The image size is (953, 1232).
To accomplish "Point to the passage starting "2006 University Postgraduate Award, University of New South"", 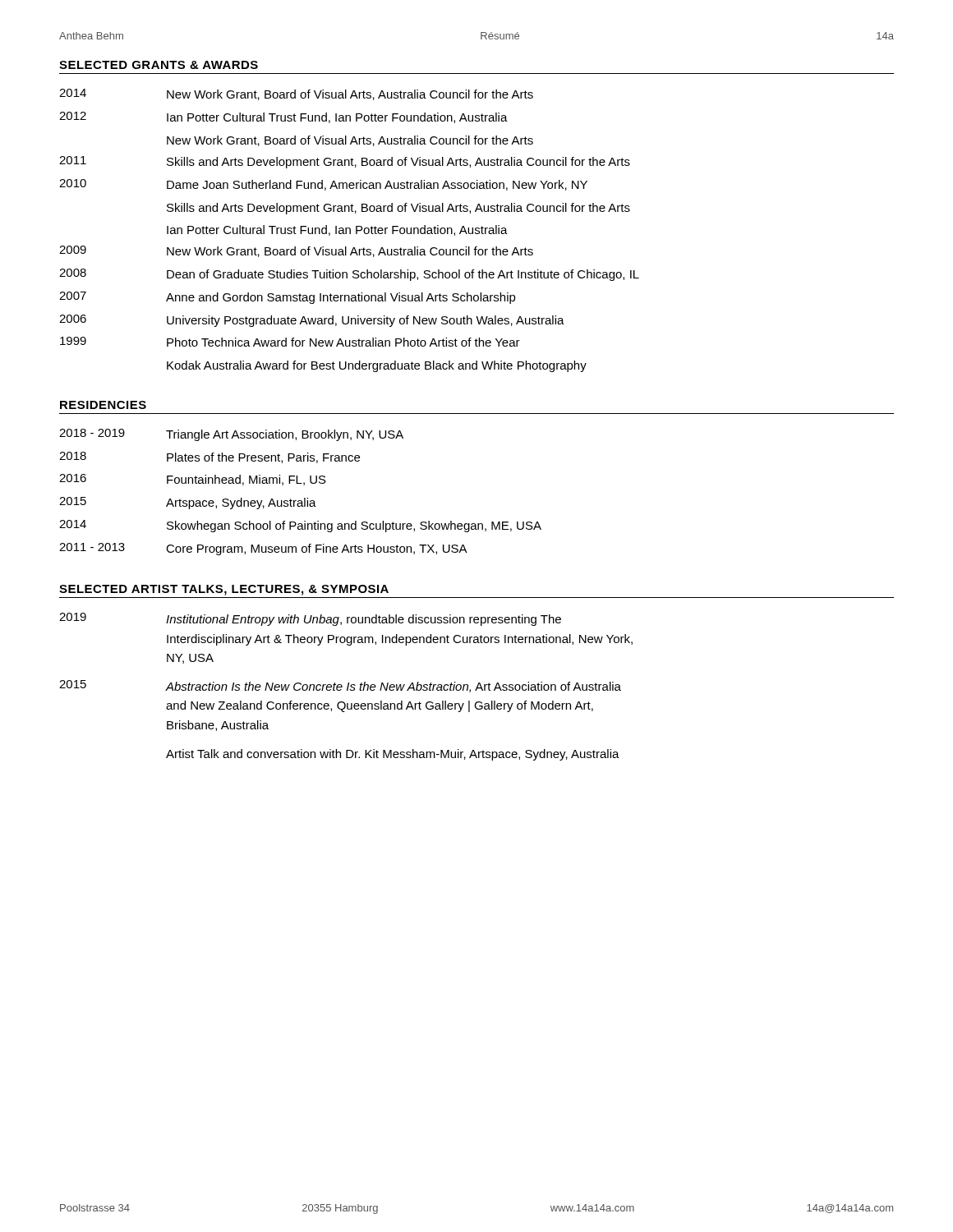I will click(x=476, y=320).
